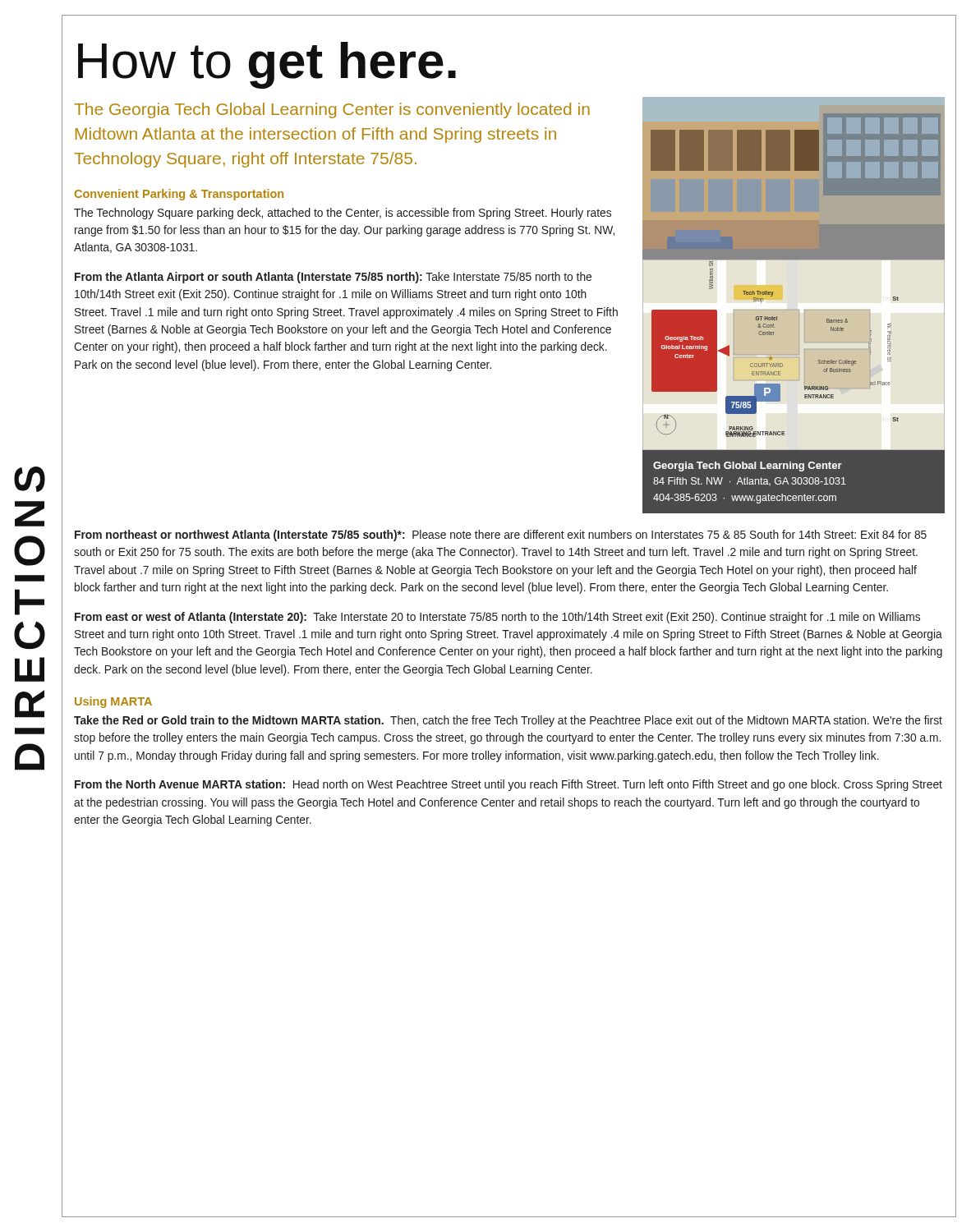Click on the section header that says "Convenient Parking & Transportation"
Viewport: 971px width, 1232px height.
point(179,194)
